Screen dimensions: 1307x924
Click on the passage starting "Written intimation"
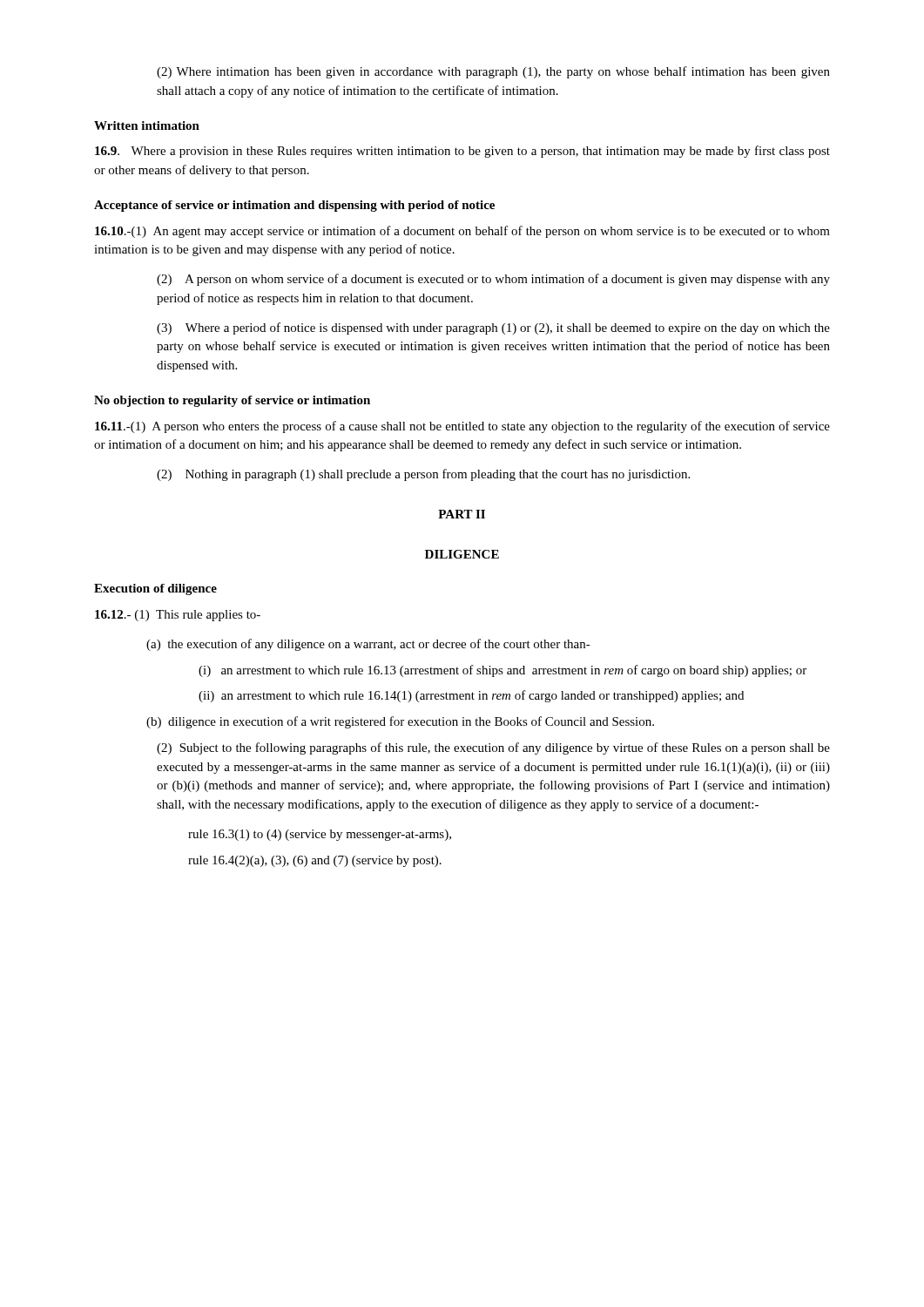point(147,125)
